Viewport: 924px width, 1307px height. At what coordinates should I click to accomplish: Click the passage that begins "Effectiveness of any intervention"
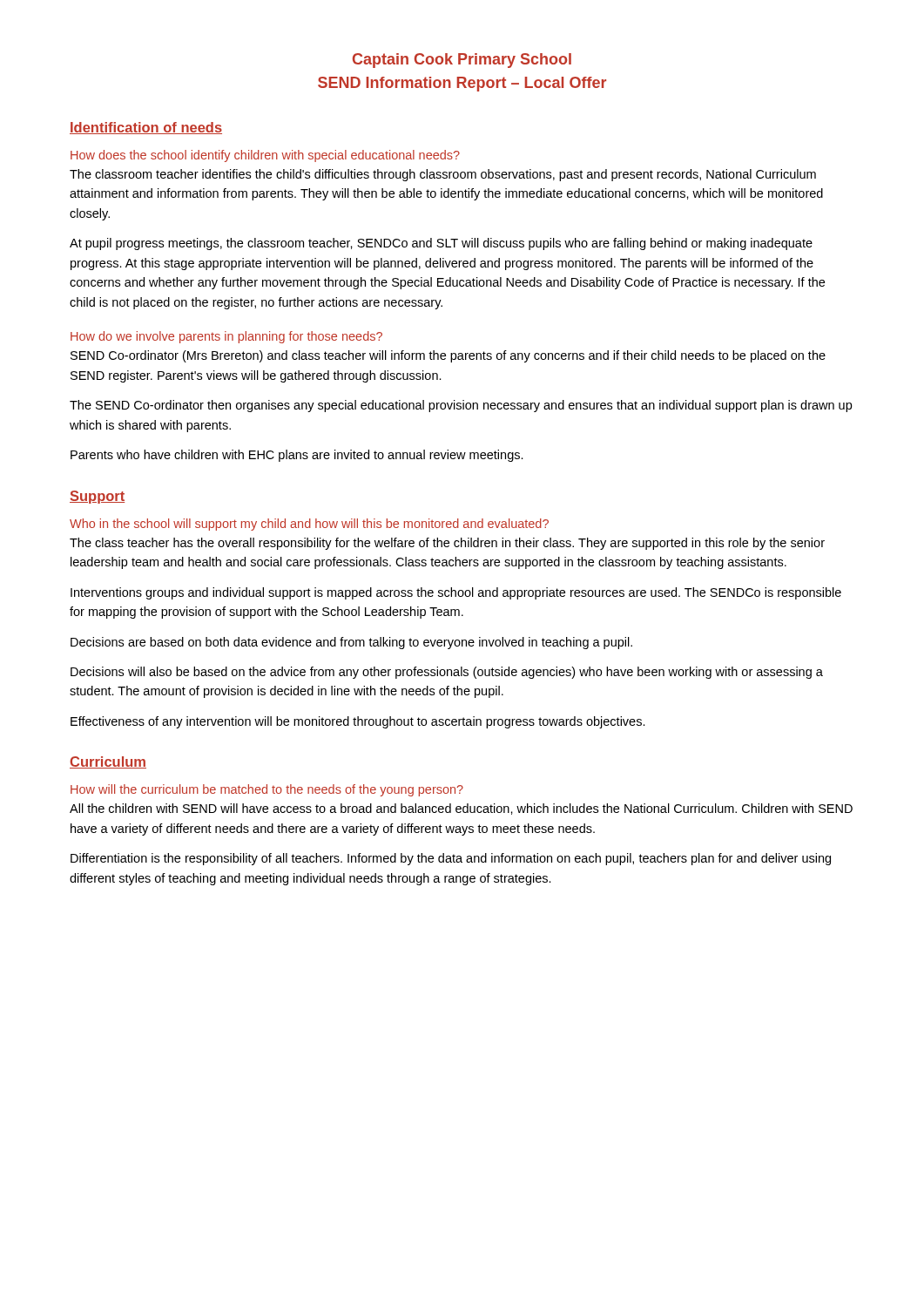point(358,721)
